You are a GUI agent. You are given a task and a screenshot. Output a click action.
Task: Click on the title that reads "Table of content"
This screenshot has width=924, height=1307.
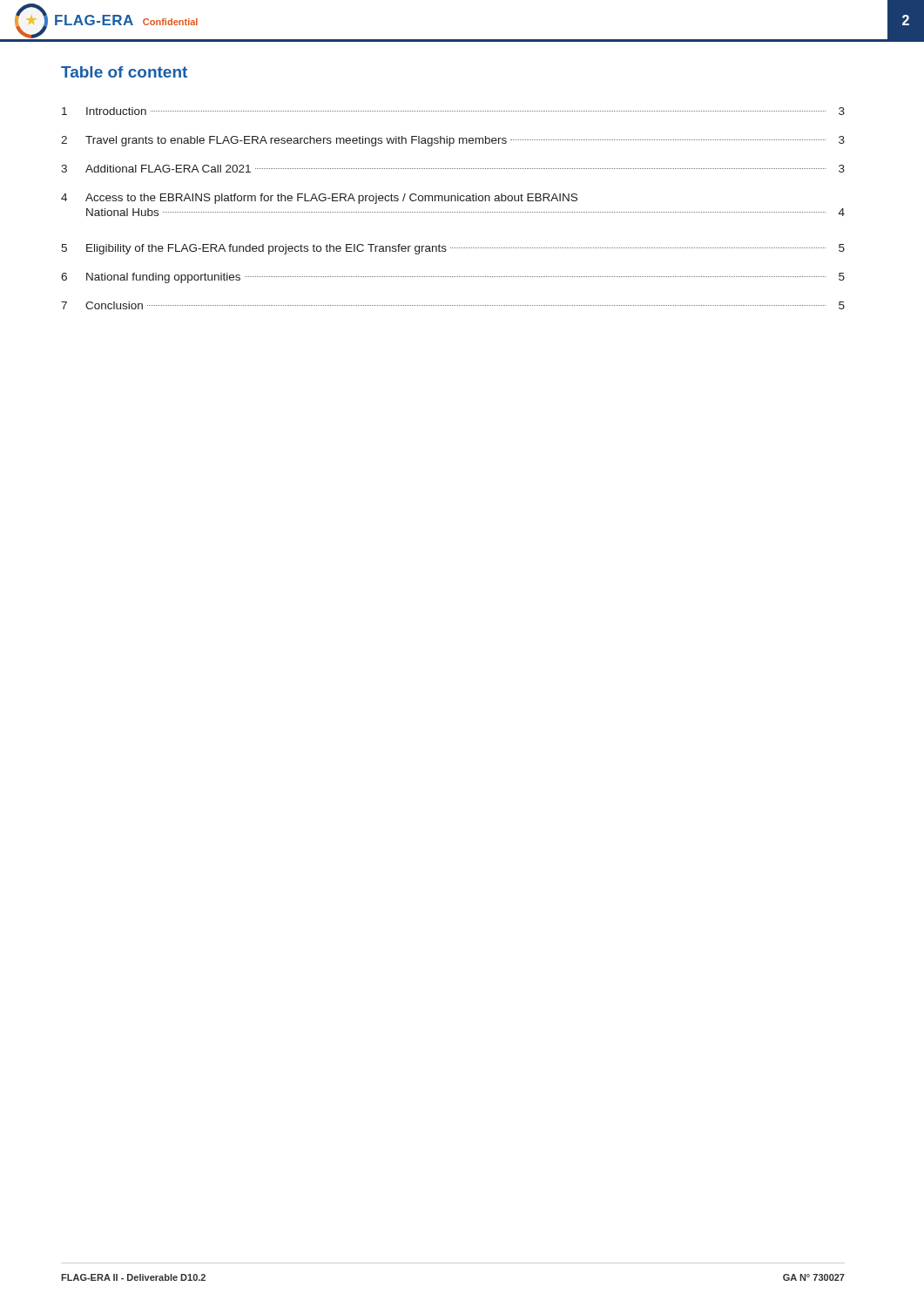tap(124, 72)
